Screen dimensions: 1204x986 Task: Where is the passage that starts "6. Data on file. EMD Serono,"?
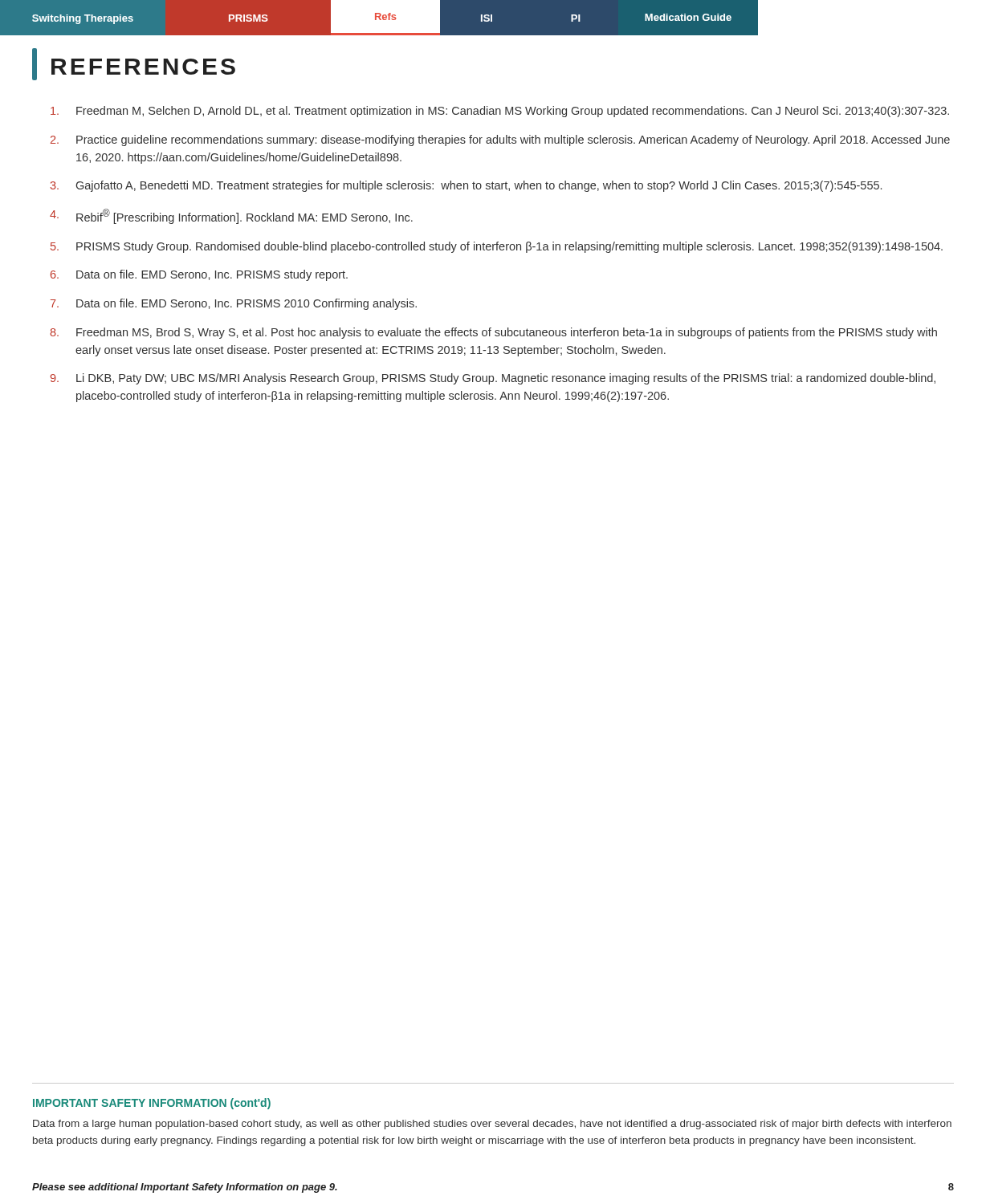coord(199,275)
